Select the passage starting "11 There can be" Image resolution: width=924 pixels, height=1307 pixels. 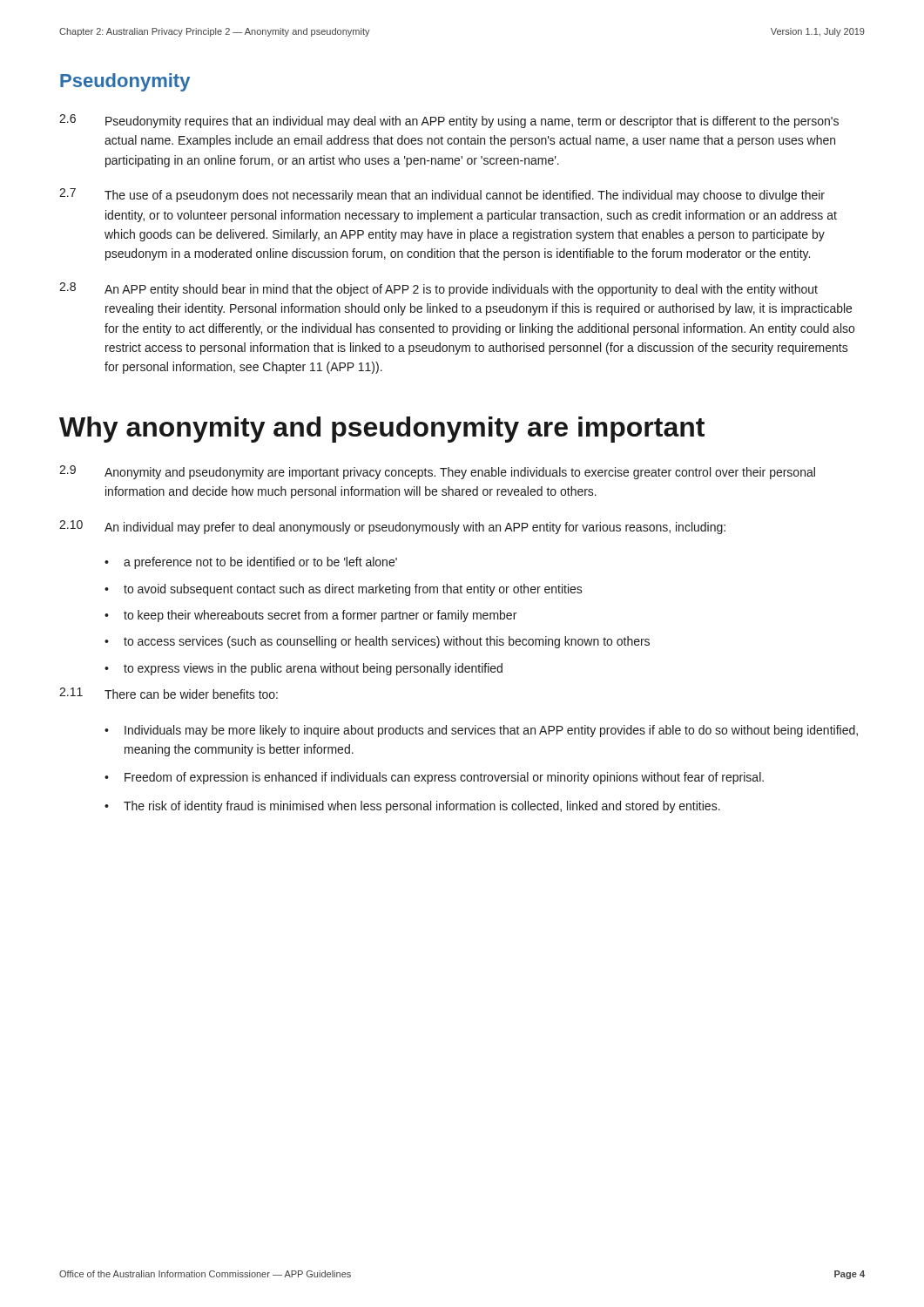click(169, 693)
